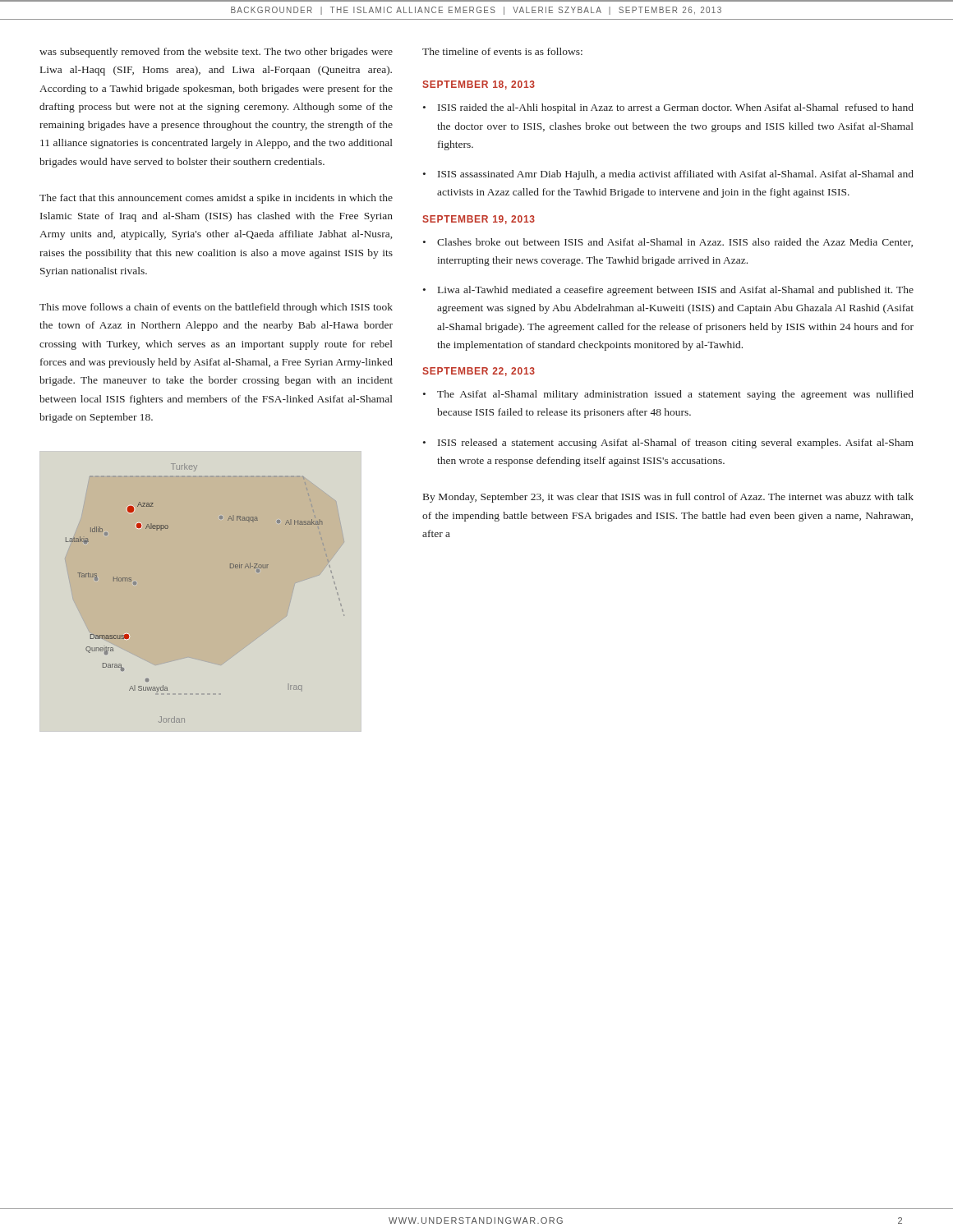Find the region starting "SEPTEMBER 22, 2013"
Viewport: 953px width, 1232px height.
(479, 371)
